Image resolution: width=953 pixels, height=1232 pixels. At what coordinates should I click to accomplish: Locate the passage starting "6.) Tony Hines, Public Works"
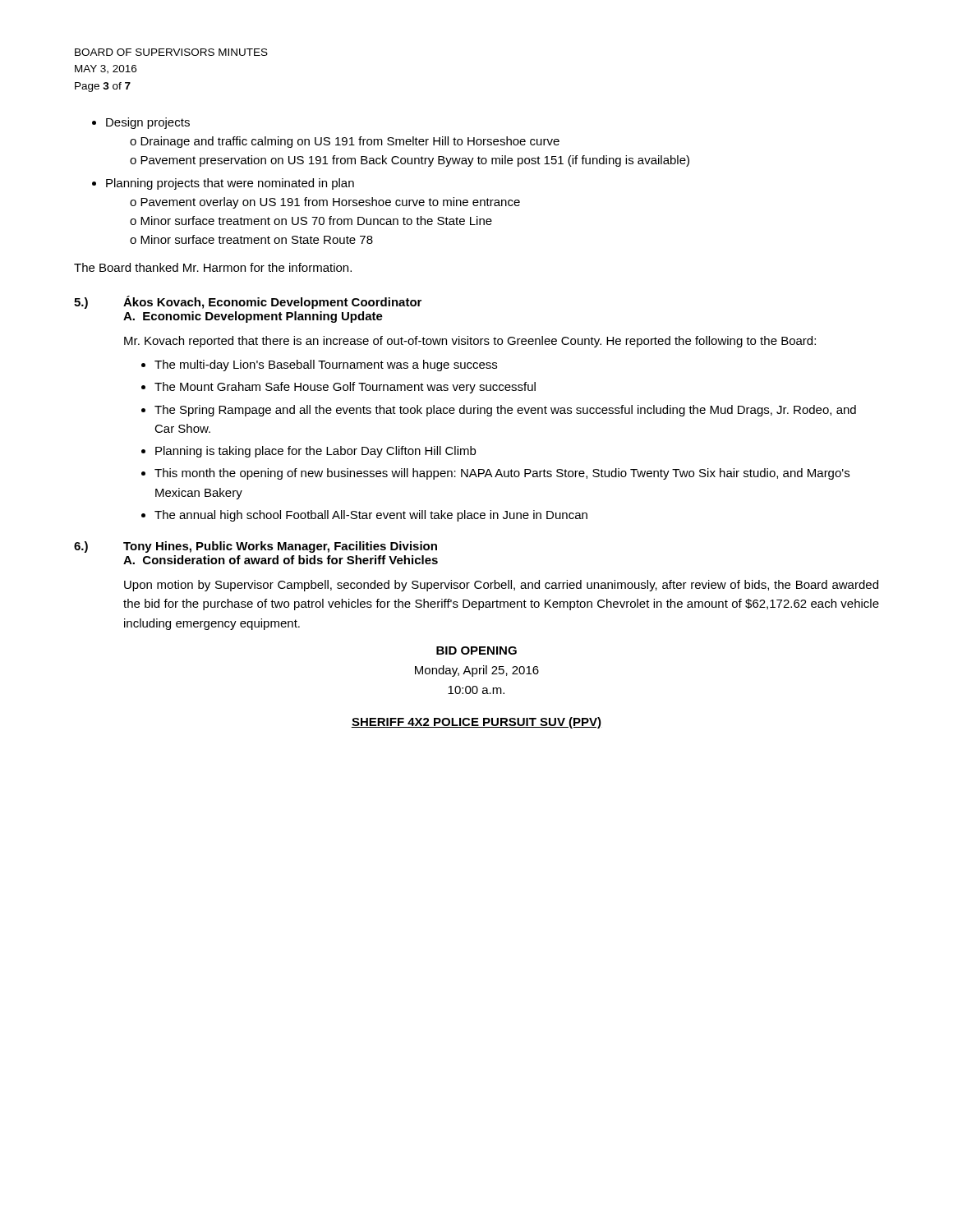tap(256, 547)
